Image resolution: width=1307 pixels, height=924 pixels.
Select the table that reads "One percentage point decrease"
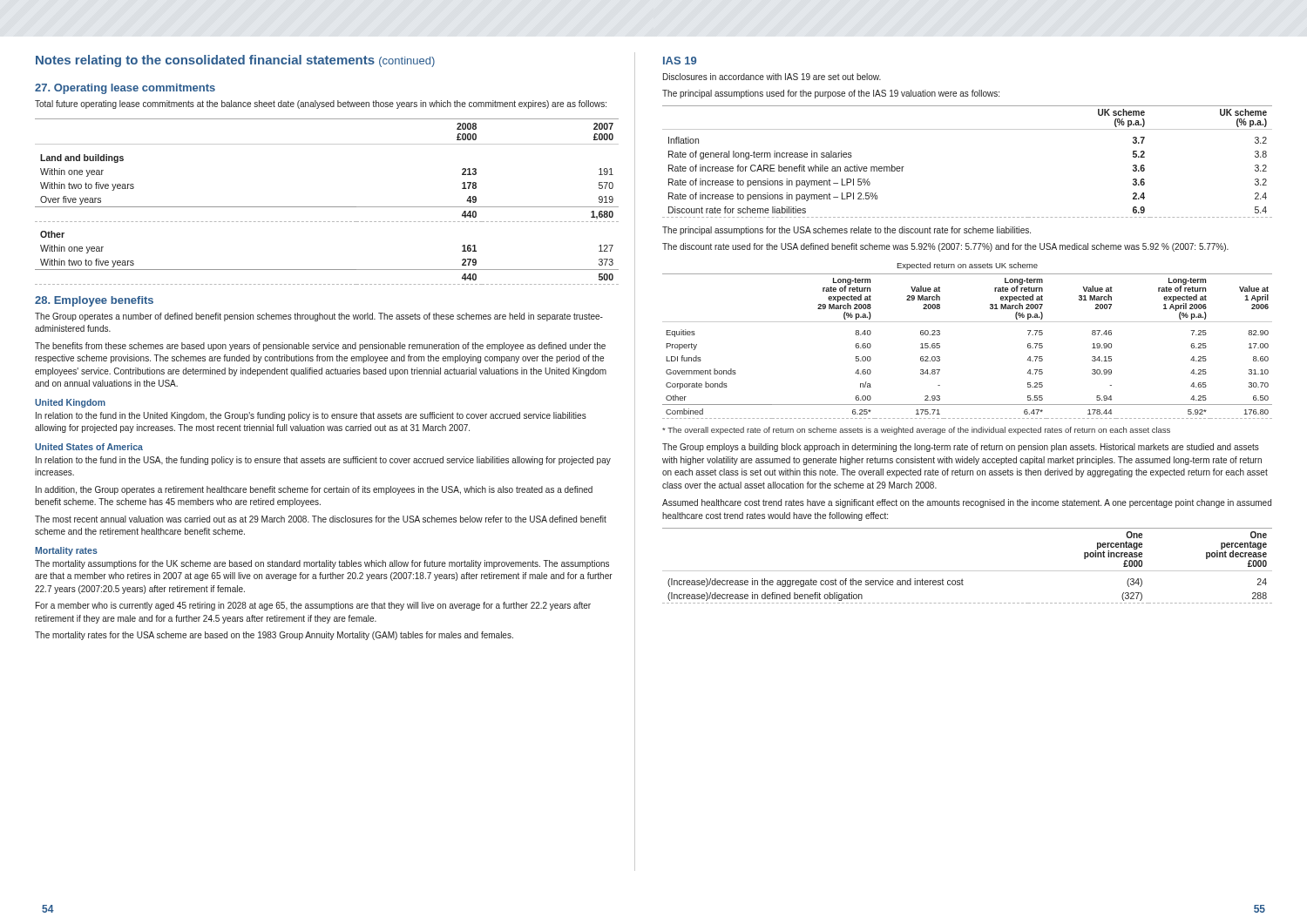click(967, 566)
